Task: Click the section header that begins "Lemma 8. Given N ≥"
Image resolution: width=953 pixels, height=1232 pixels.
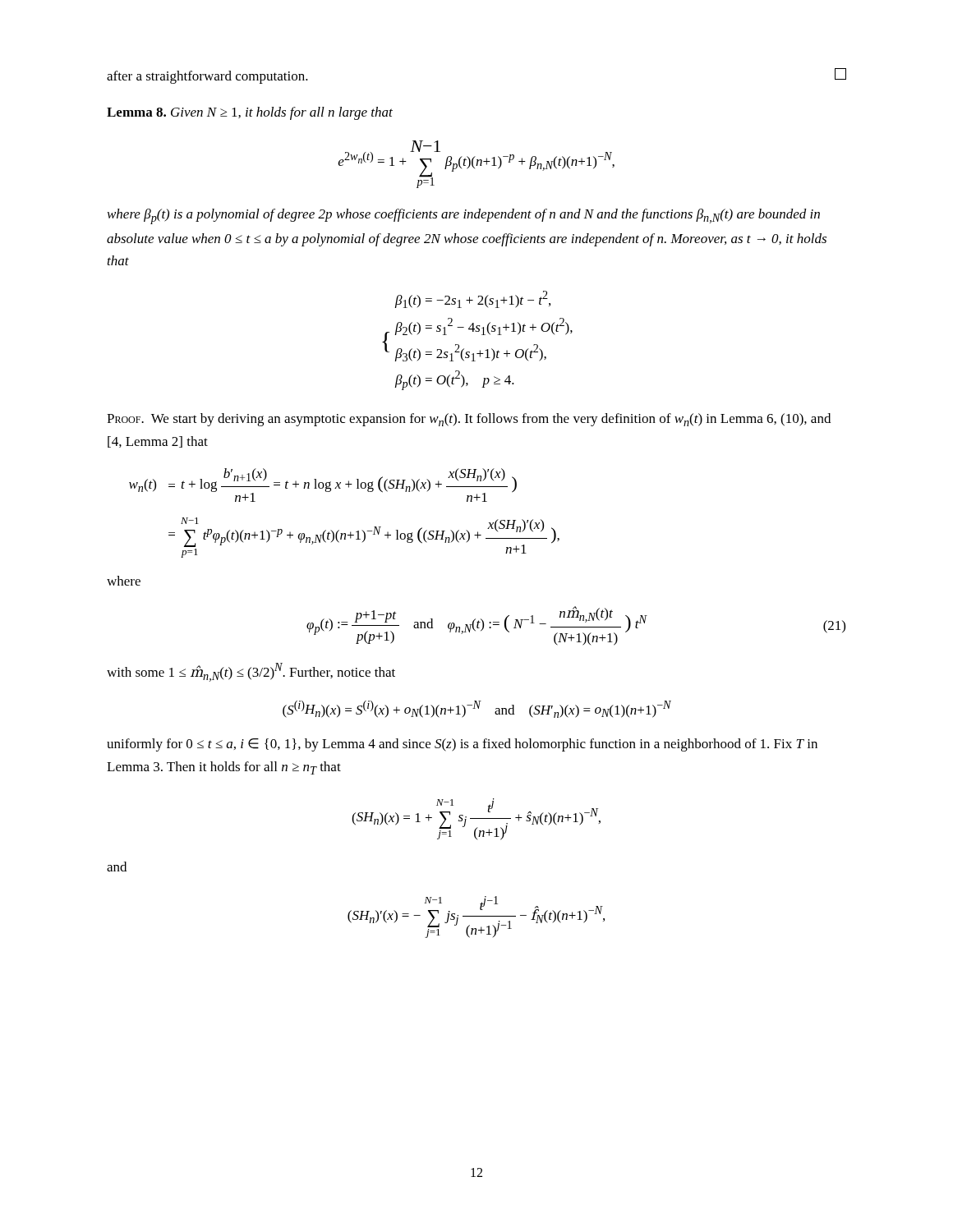Action: point(250,112)
